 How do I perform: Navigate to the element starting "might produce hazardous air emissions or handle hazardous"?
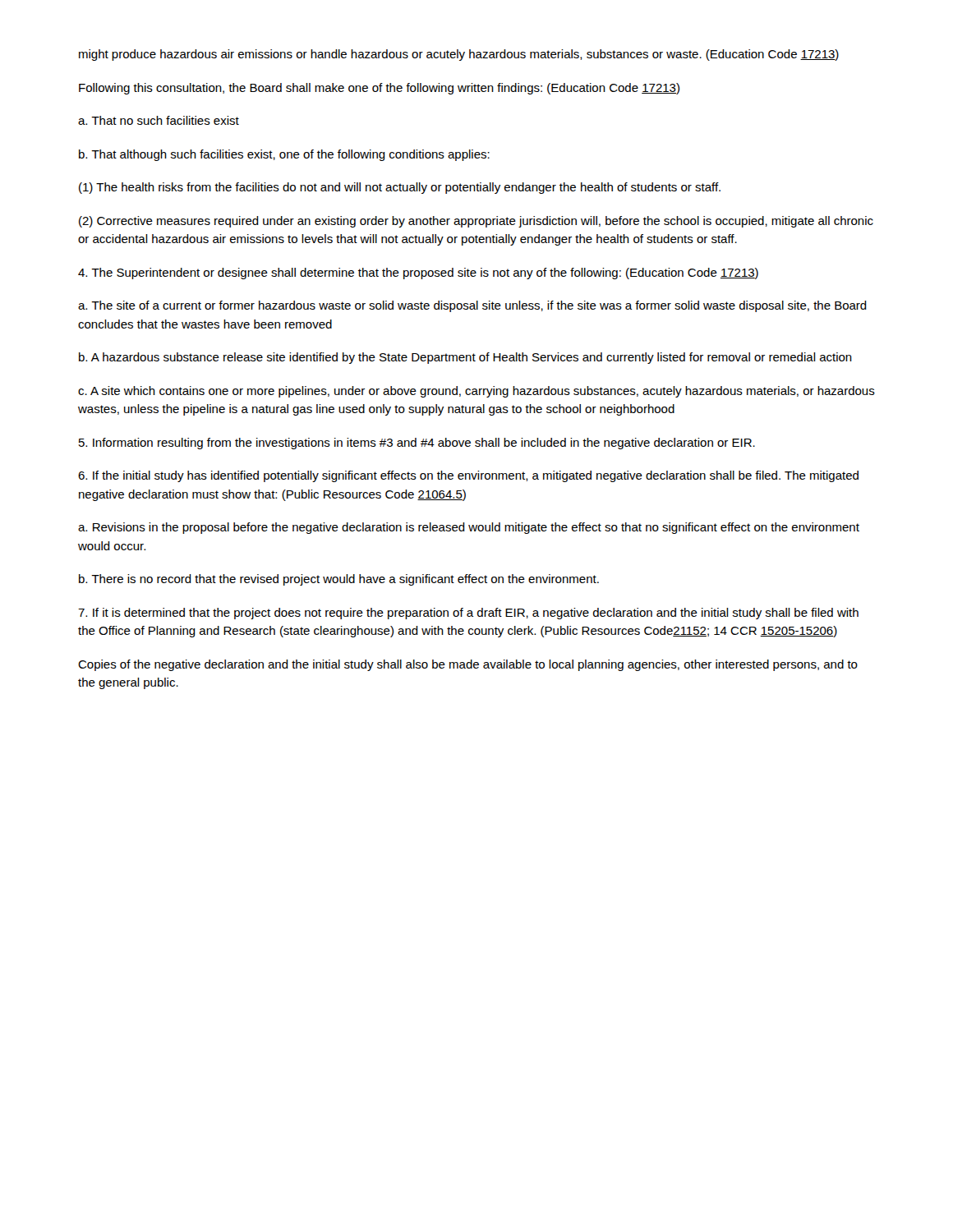coord(459,54)
